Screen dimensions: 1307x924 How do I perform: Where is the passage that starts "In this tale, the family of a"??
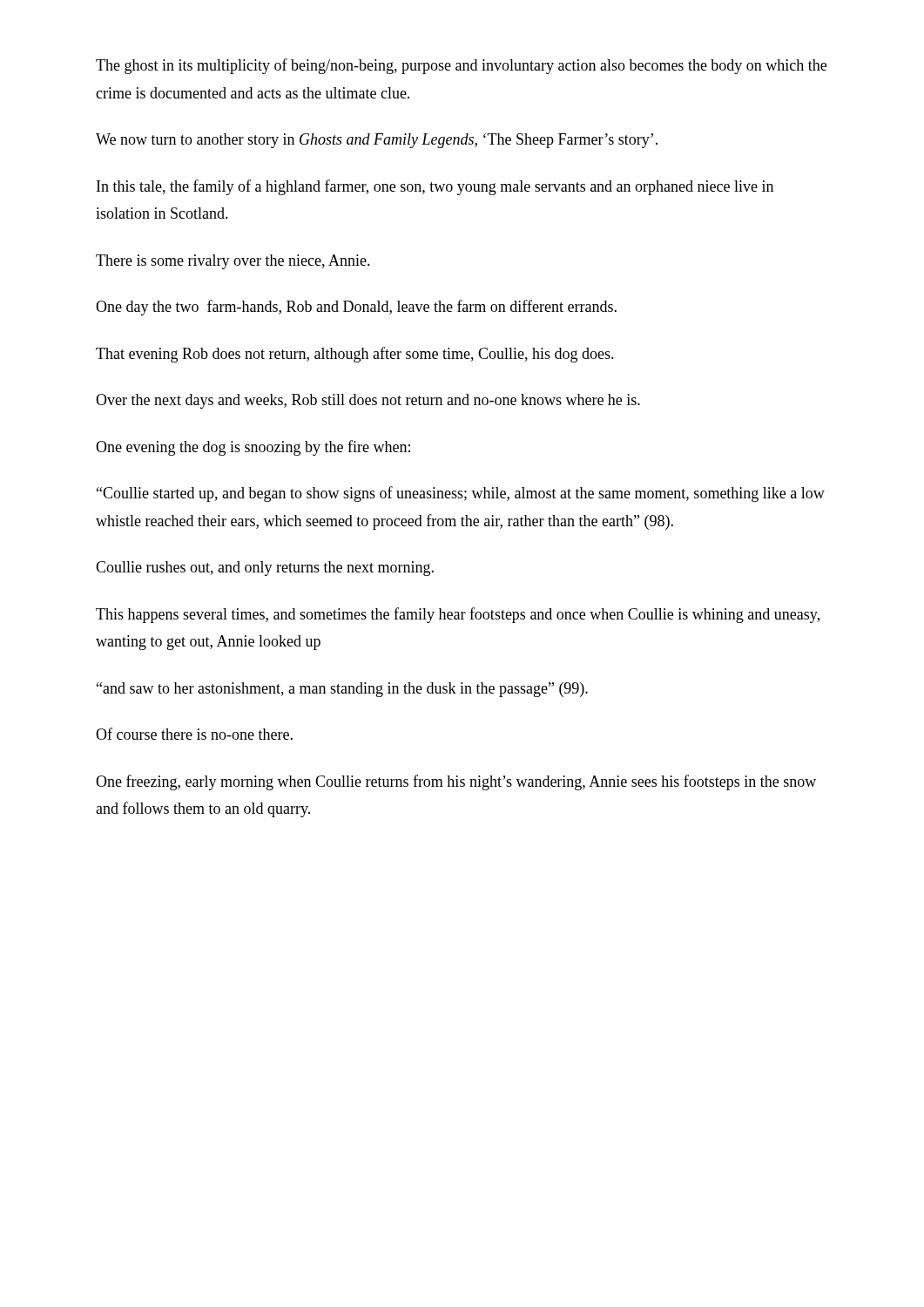[435, 200]
